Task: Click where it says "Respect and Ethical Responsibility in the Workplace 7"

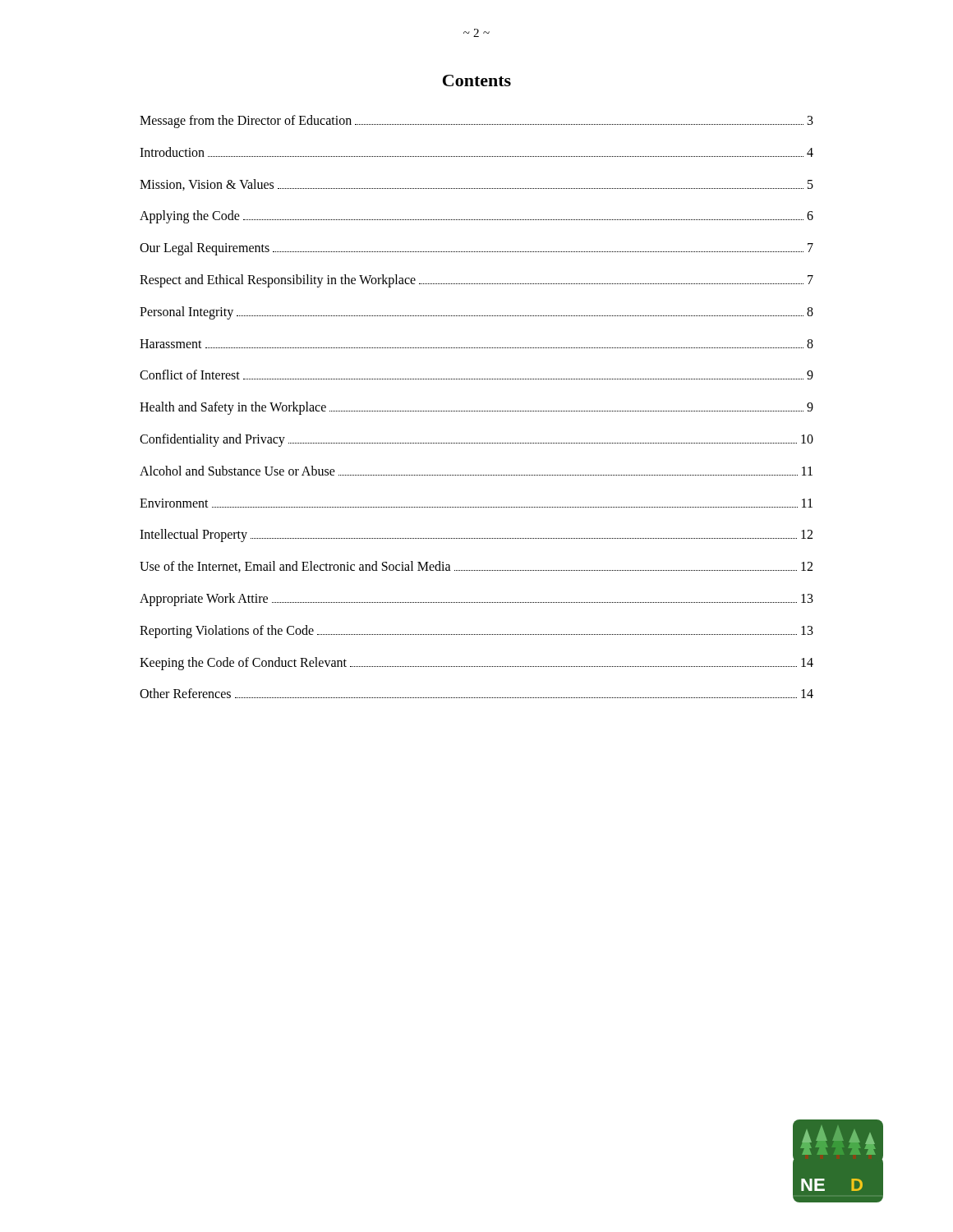Action: pos(476,280)
